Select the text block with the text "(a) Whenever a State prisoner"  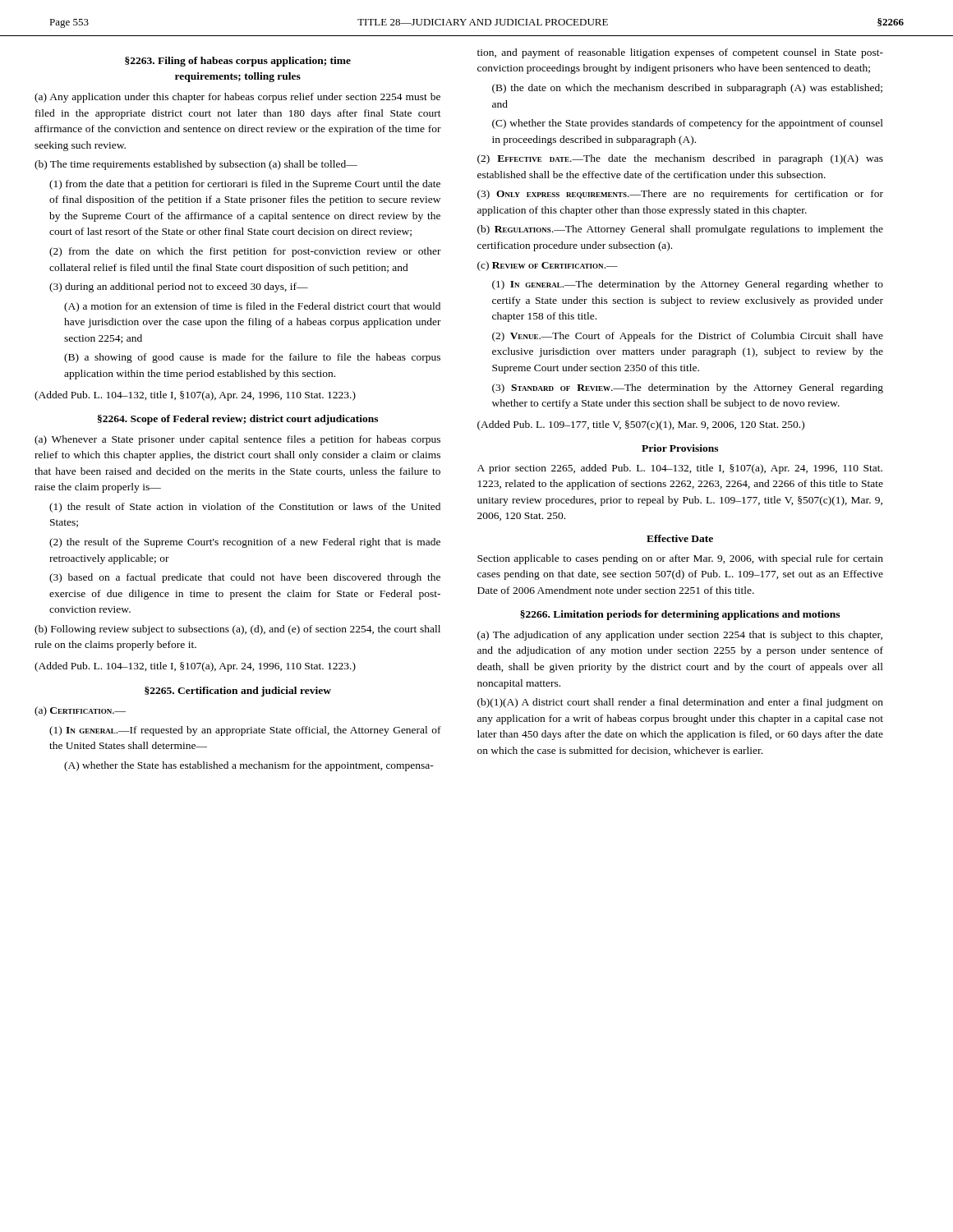[x=238, y=463]
